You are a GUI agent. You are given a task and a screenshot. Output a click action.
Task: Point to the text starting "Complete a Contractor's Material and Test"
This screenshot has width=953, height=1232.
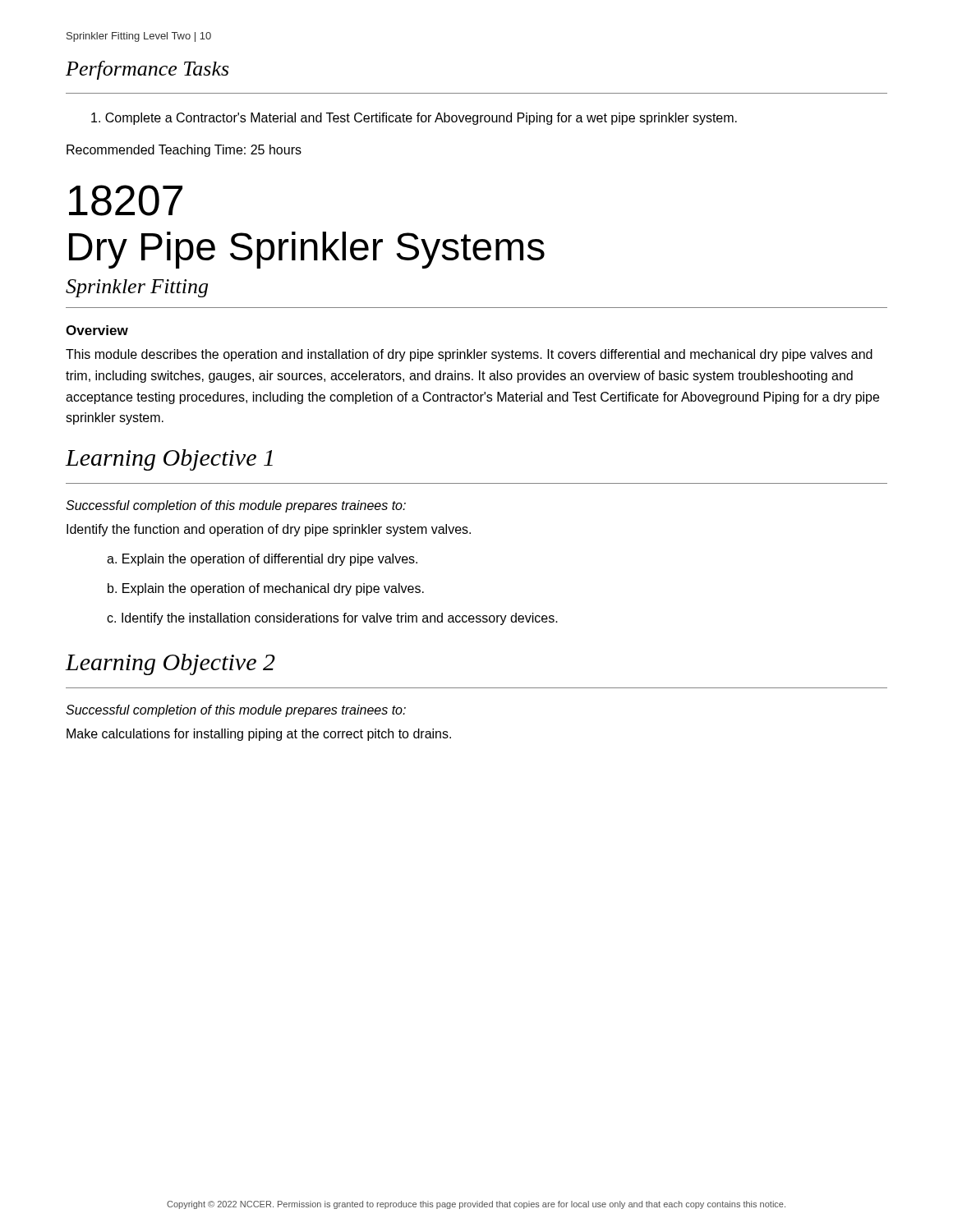click(x=414, y=118)
